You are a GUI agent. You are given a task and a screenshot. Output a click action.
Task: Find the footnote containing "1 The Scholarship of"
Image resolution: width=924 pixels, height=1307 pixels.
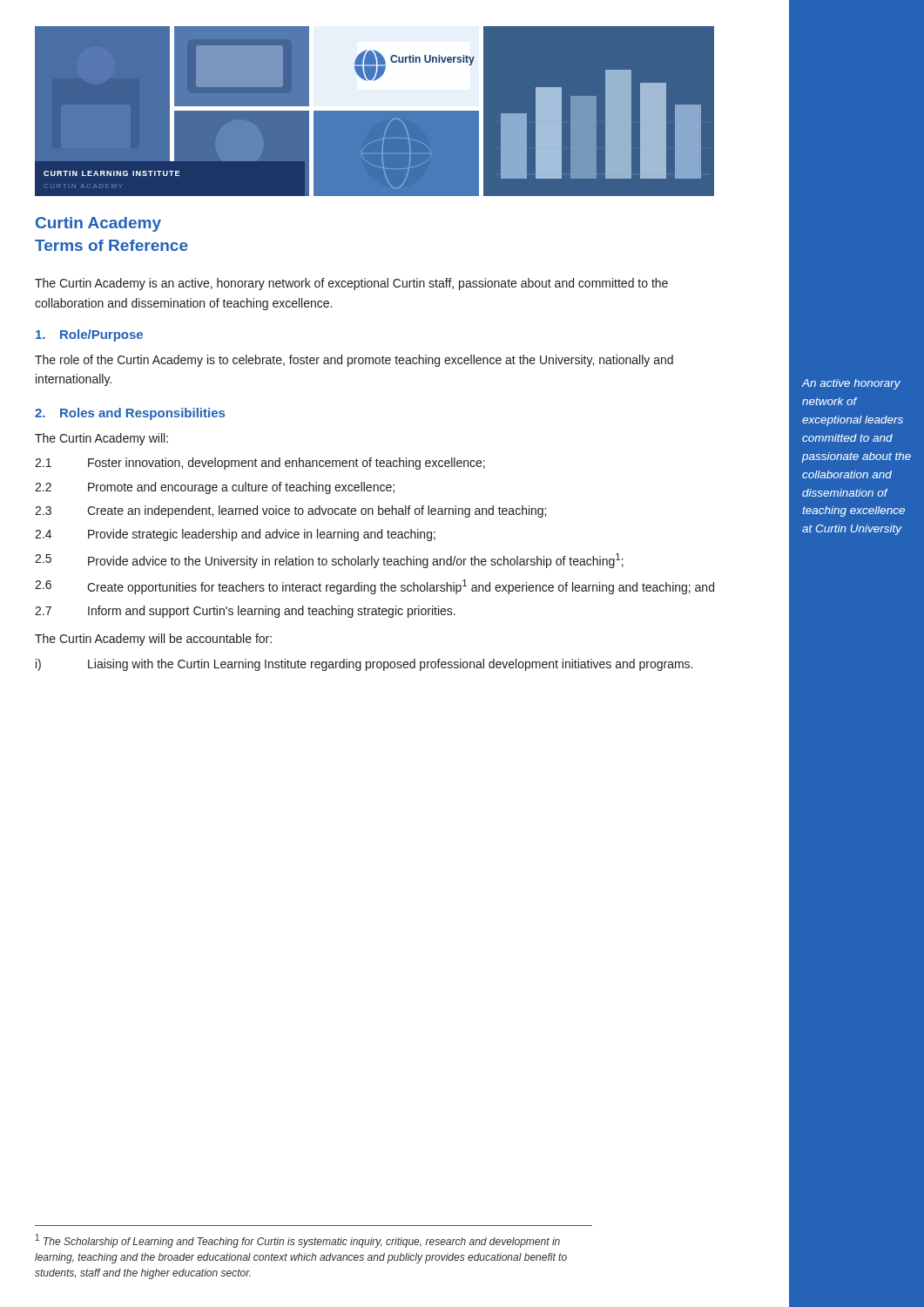coord(301,1256)
